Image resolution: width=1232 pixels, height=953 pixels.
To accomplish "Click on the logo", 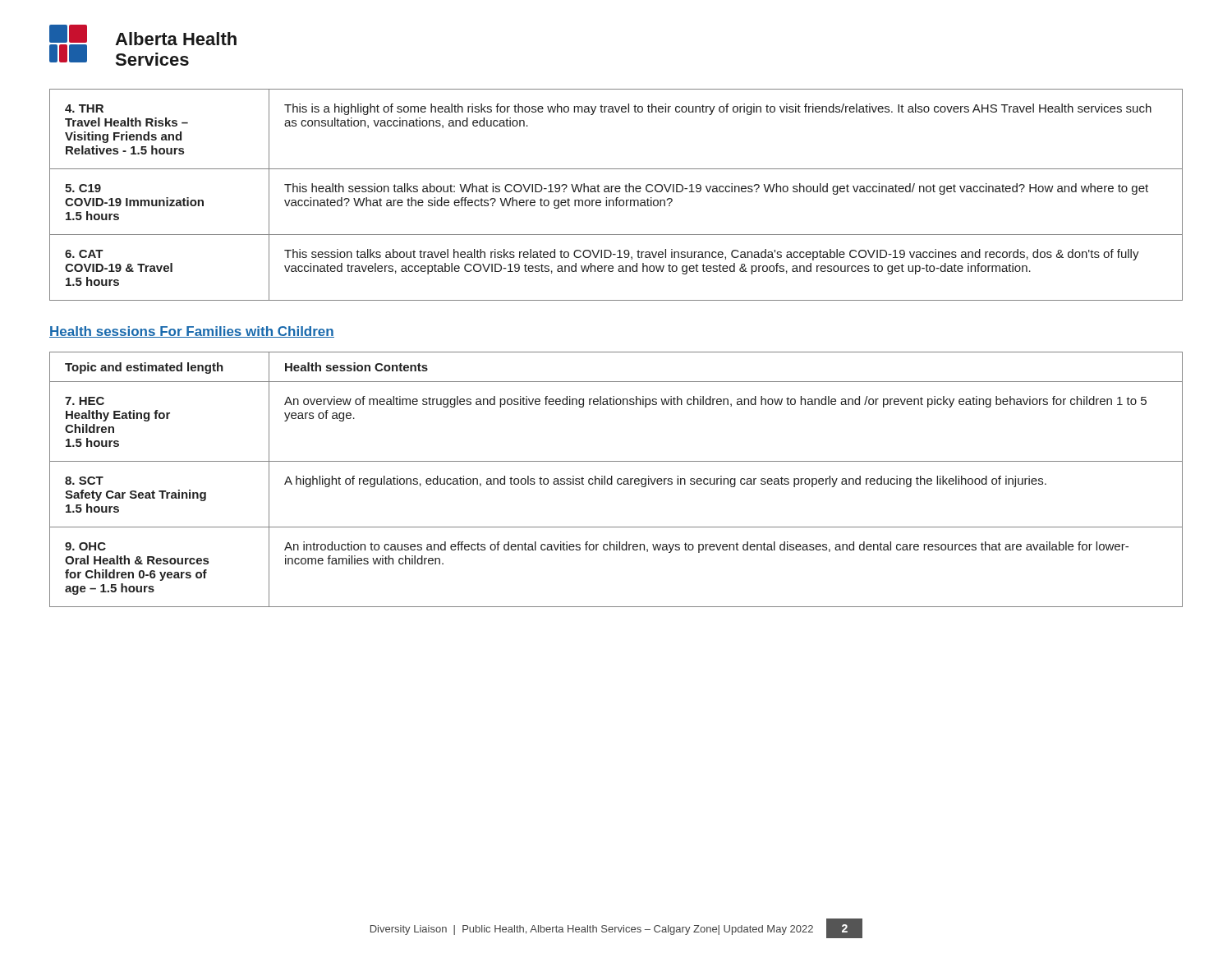I will point(616,49).
